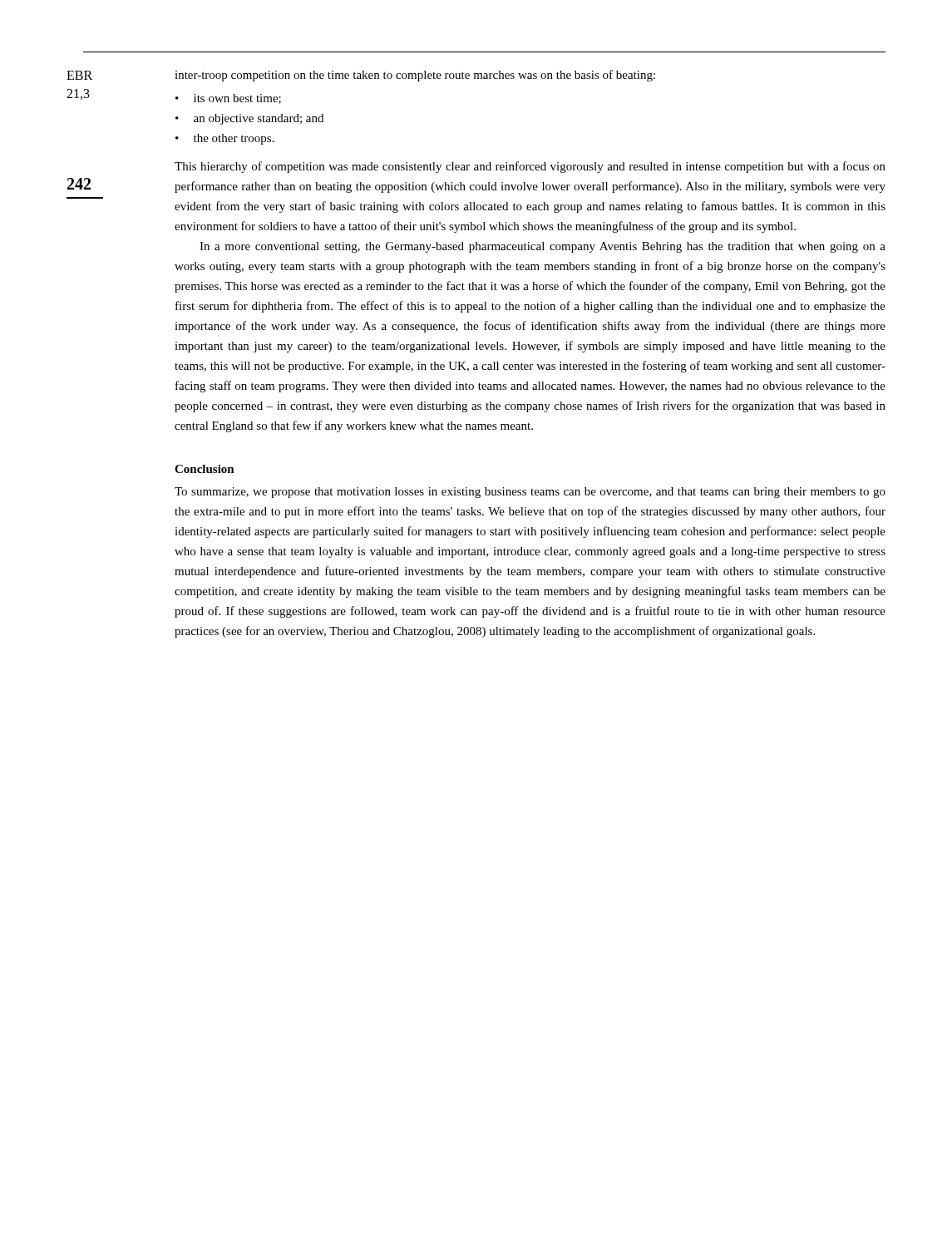The width and height of the screenshot is (952, 1247).
Task: Click on the text block that reads "This hierarchy of"
Action: coord(530,296)
